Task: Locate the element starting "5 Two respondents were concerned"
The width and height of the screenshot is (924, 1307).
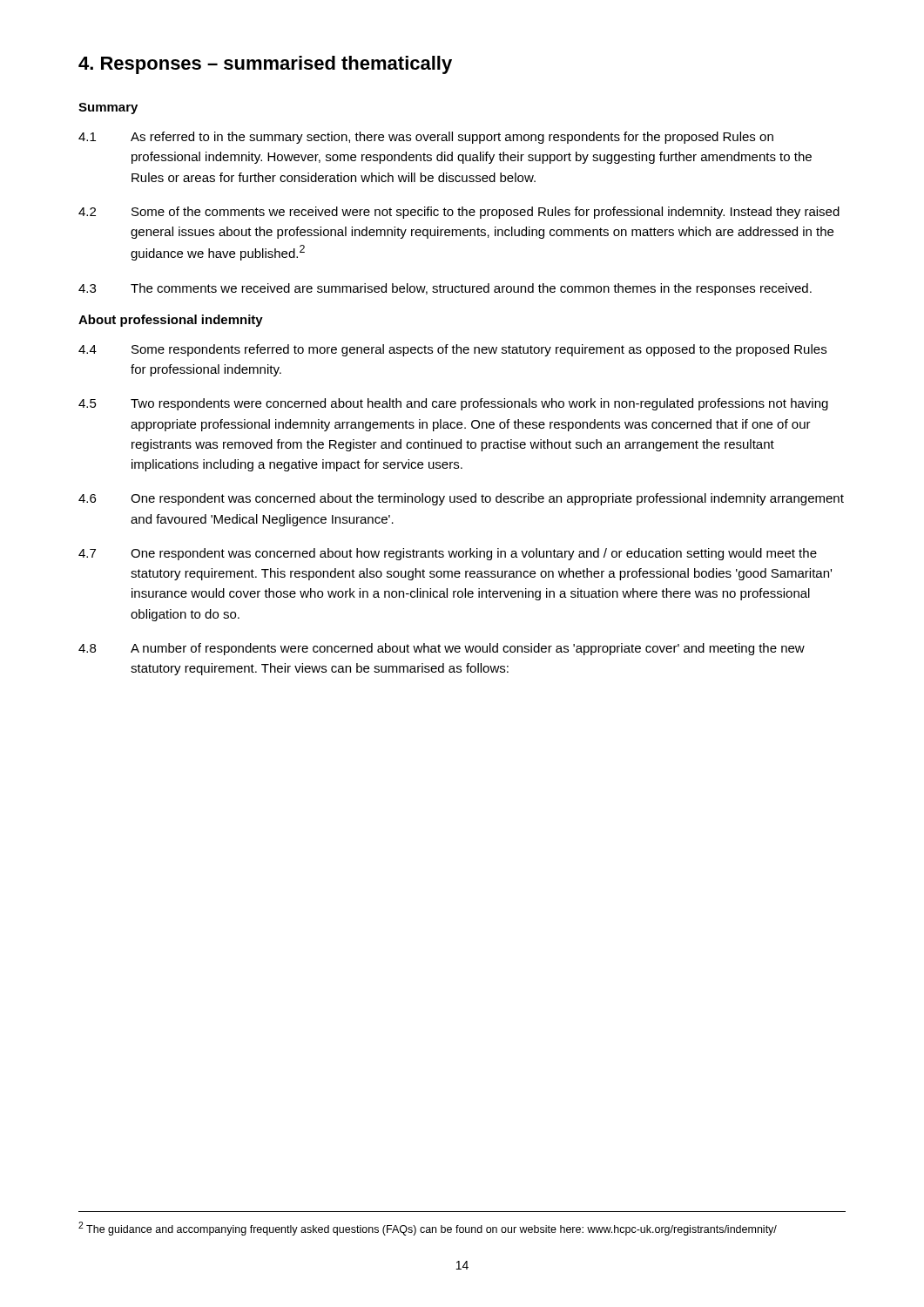Action: (x=462, y=434)
